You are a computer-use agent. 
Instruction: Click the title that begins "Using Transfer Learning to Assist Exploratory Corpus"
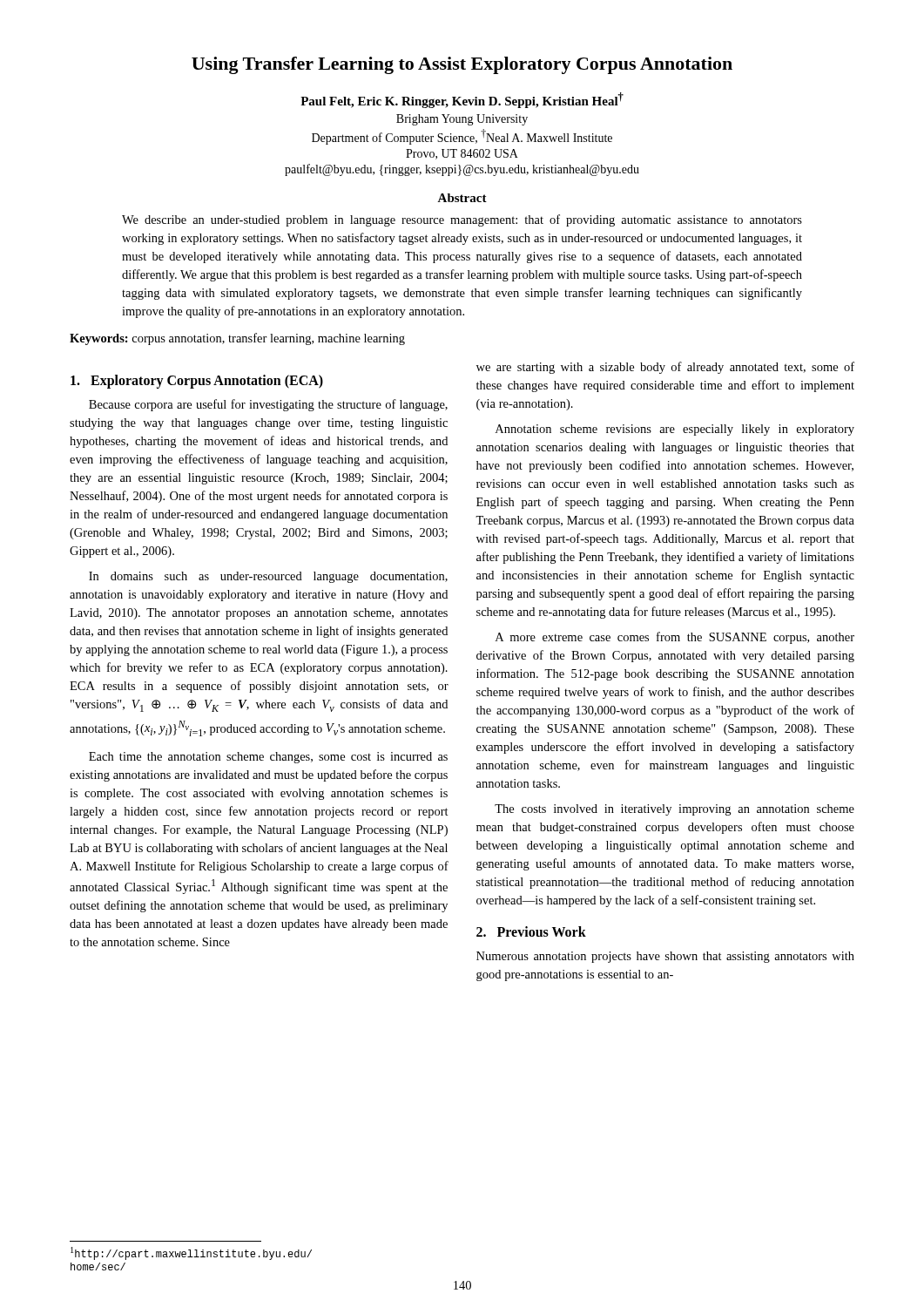click(x=462, y=64)
